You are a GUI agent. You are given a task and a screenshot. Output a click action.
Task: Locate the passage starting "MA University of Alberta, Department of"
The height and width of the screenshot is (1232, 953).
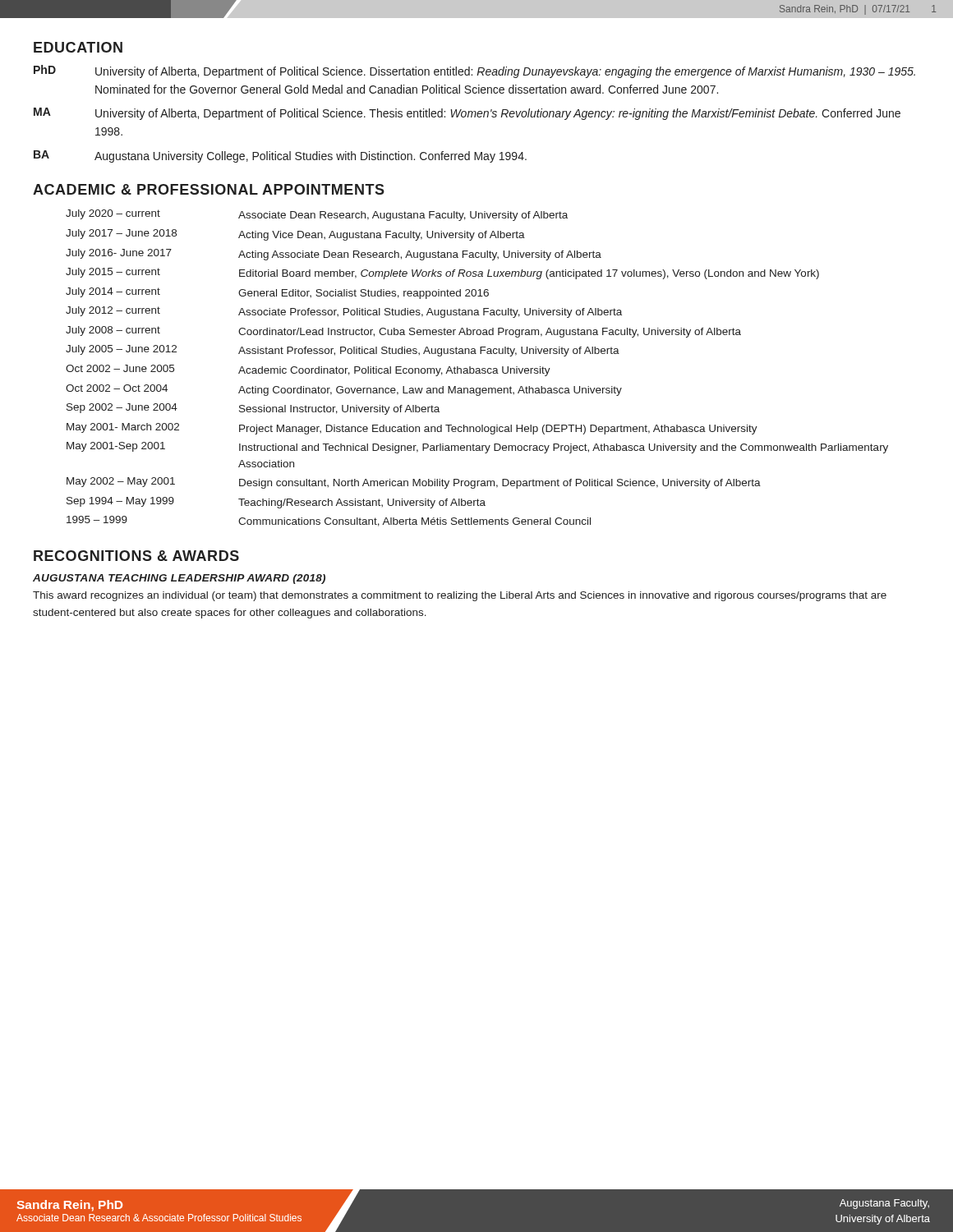click(x=476, y=123)
